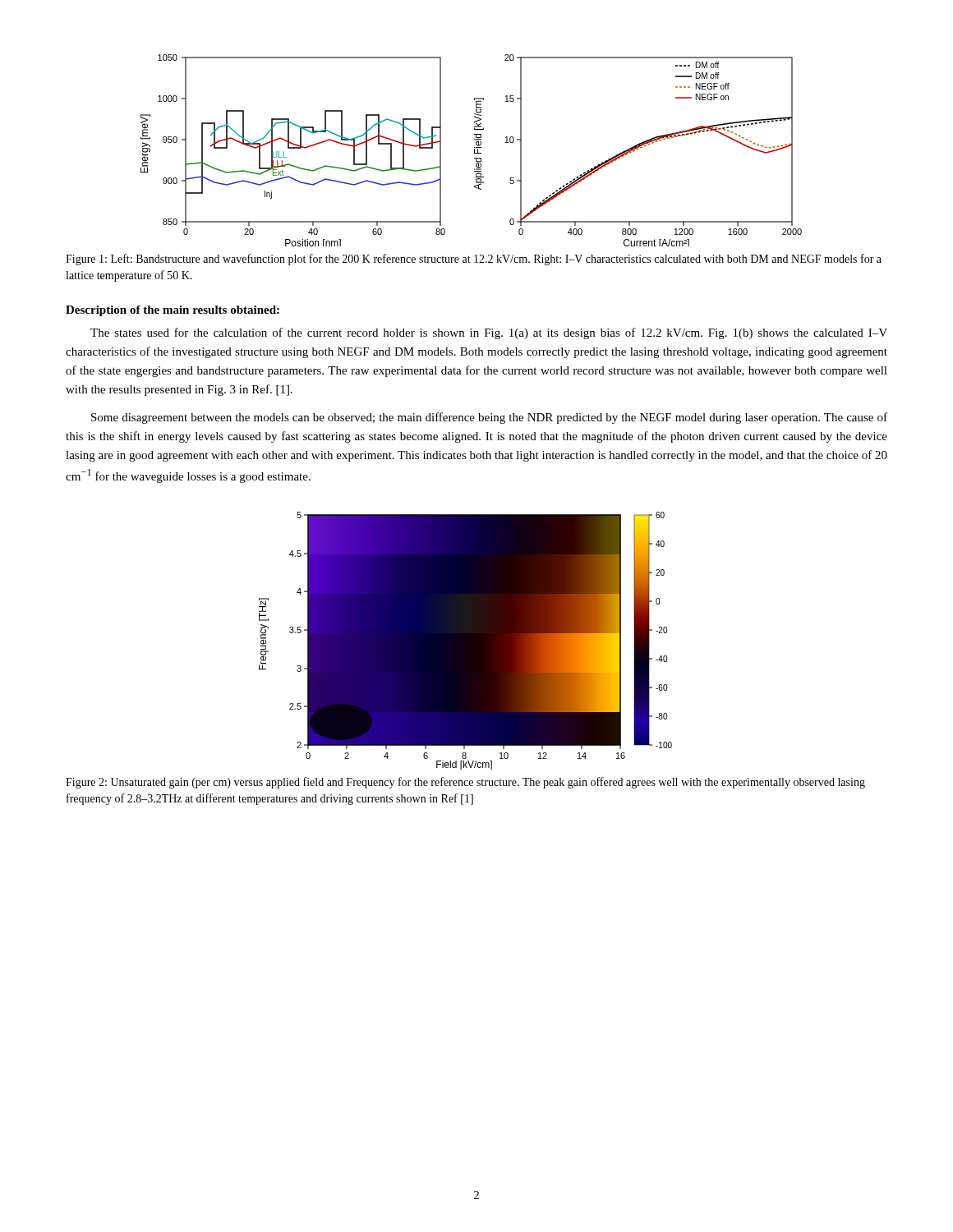
Task: Select the continuous plot
Action: 476,638
